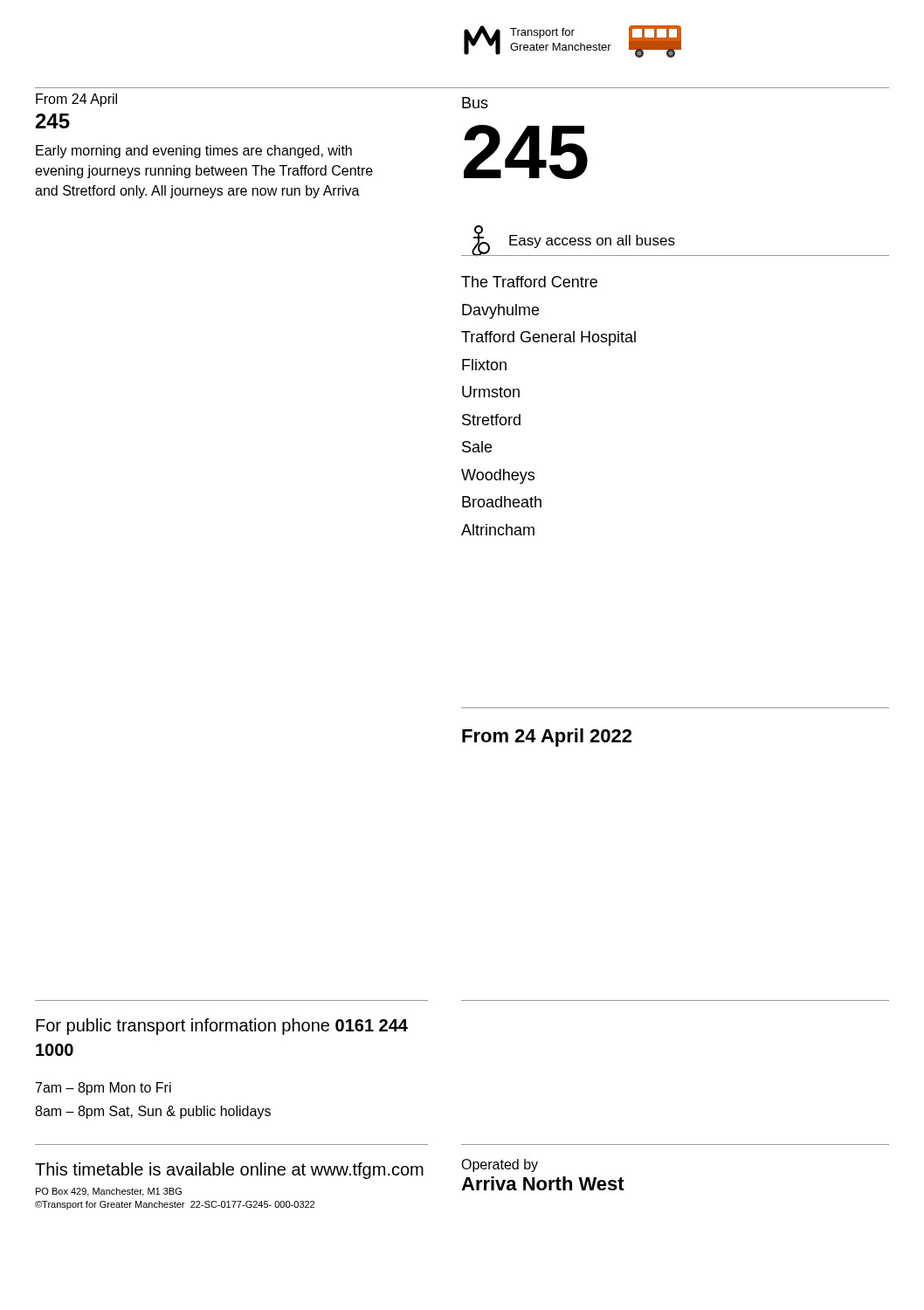Find the block on this page that starts "7am – 8pm Mon to Fri8am"

point(153,1100)
